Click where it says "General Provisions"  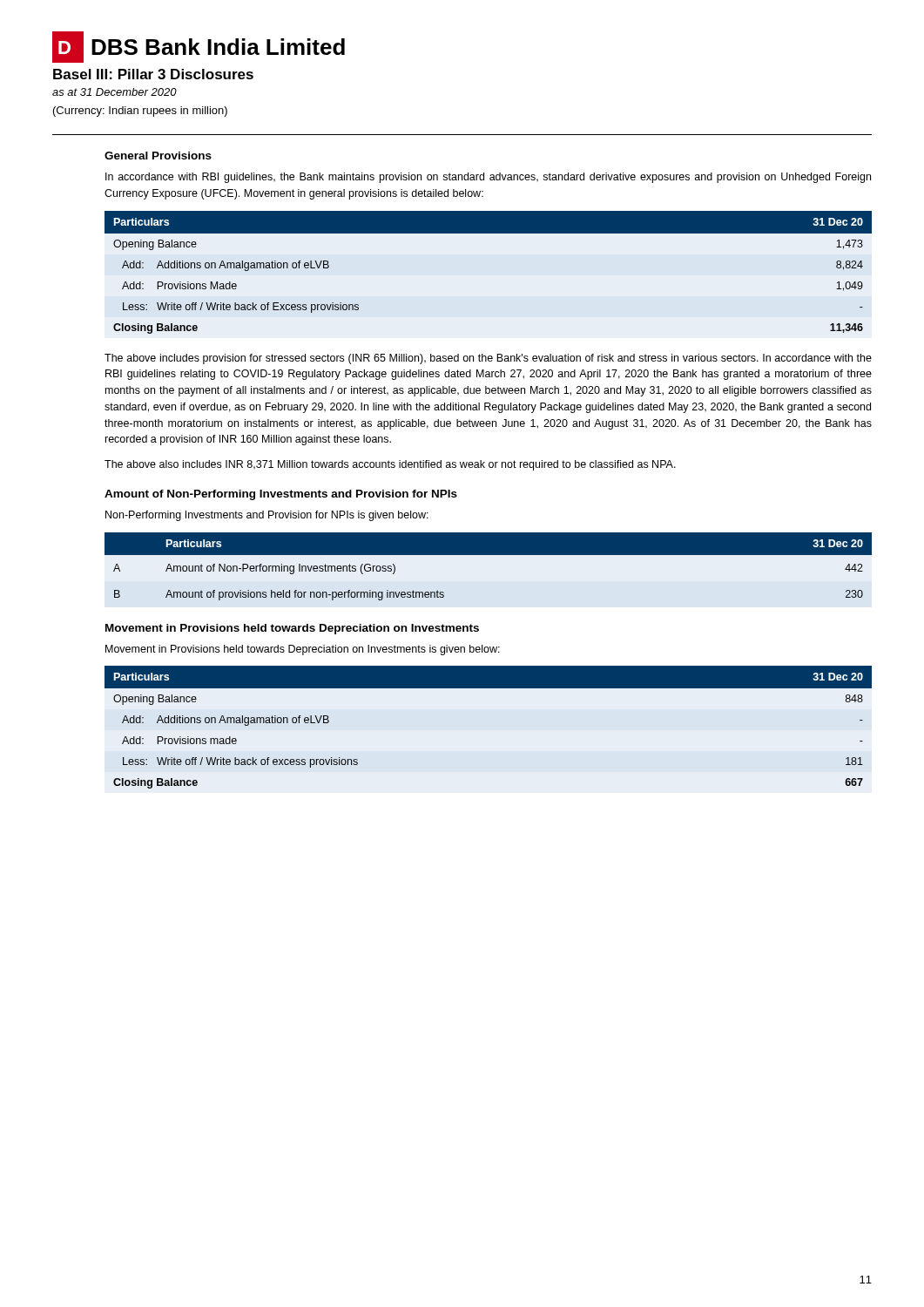click(158, 156)
